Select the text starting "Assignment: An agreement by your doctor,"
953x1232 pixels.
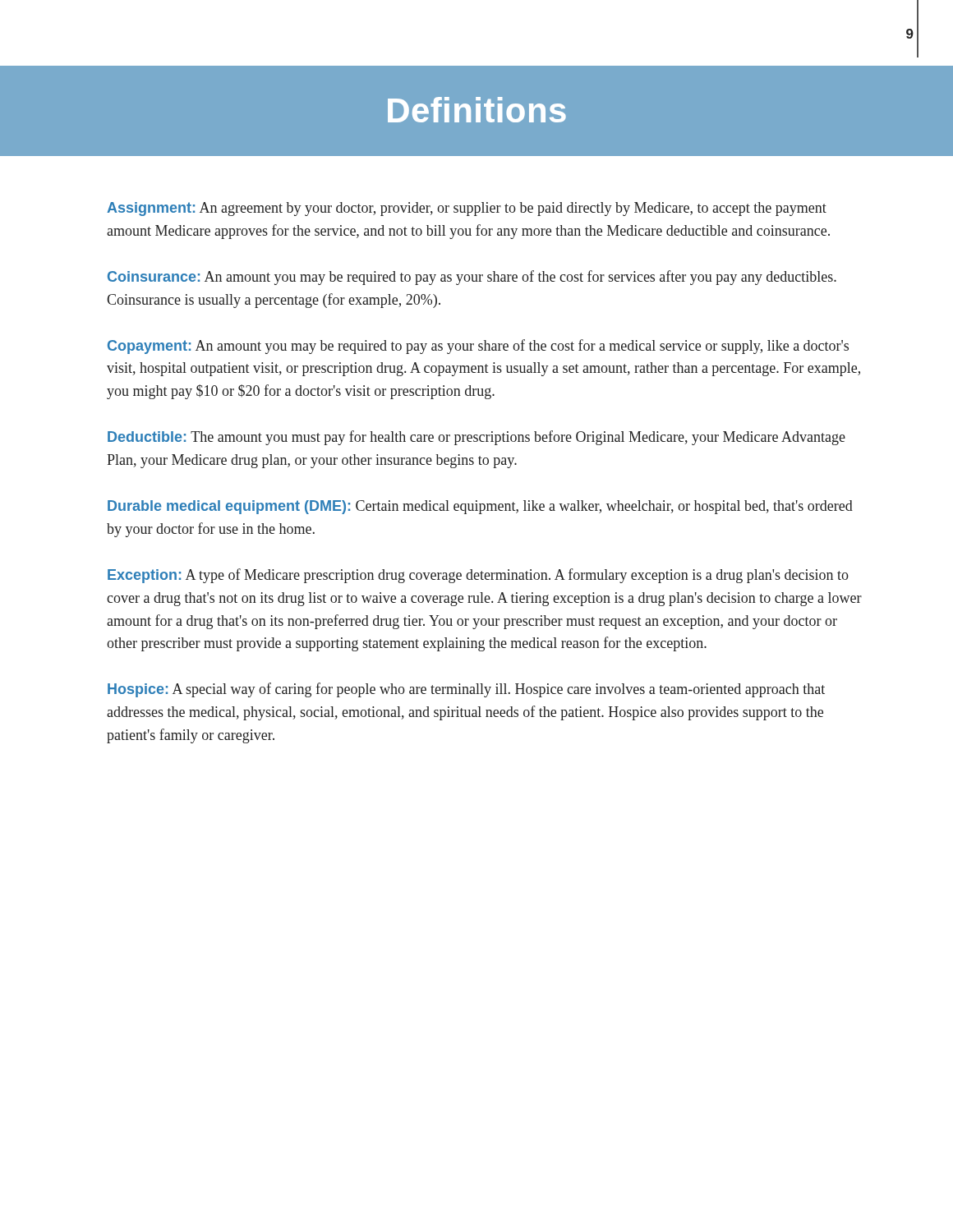pyautogui.click(x=469, y=219)
